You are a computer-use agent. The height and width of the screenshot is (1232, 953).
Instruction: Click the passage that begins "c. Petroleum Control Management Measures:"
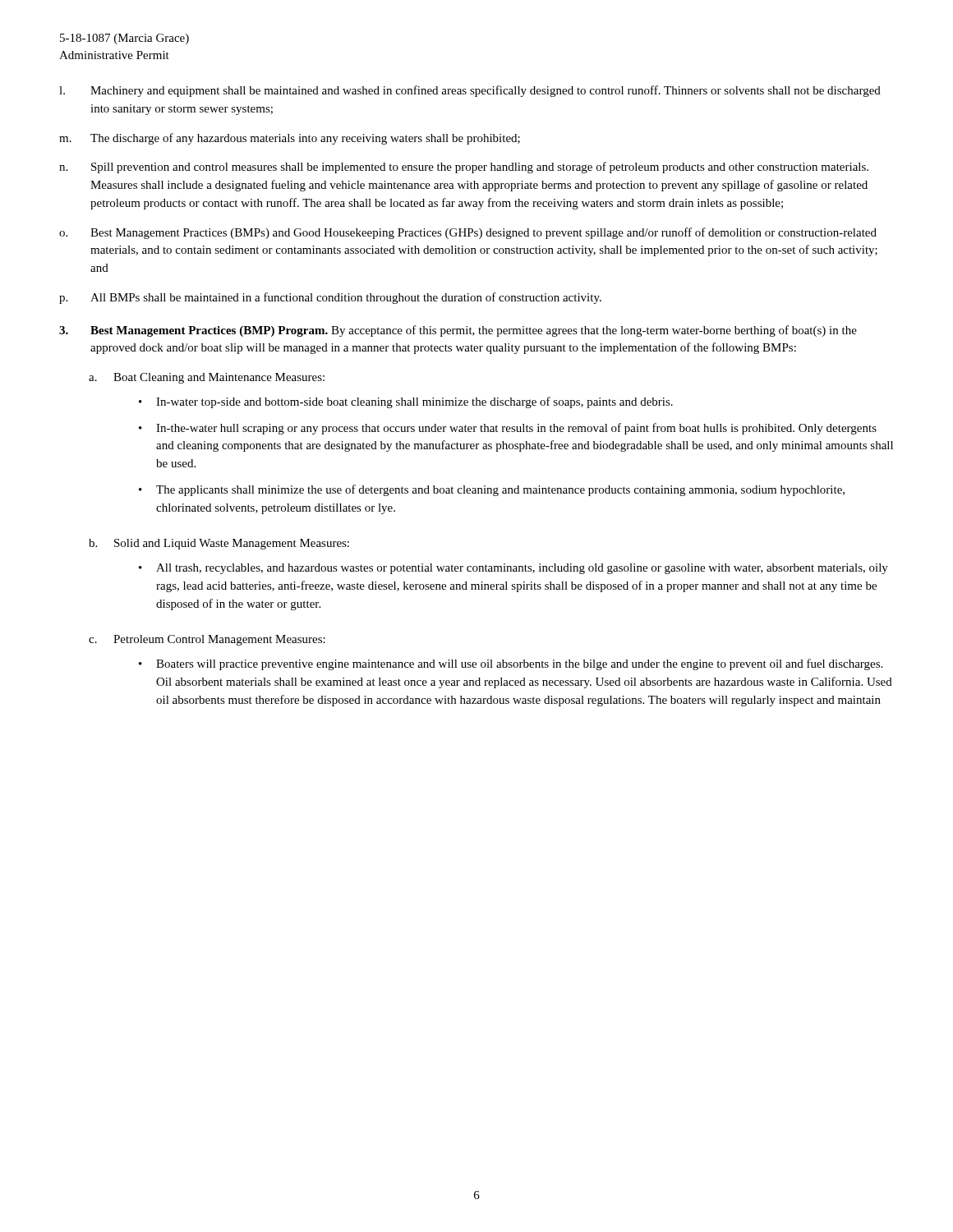(x=491, y=674)
